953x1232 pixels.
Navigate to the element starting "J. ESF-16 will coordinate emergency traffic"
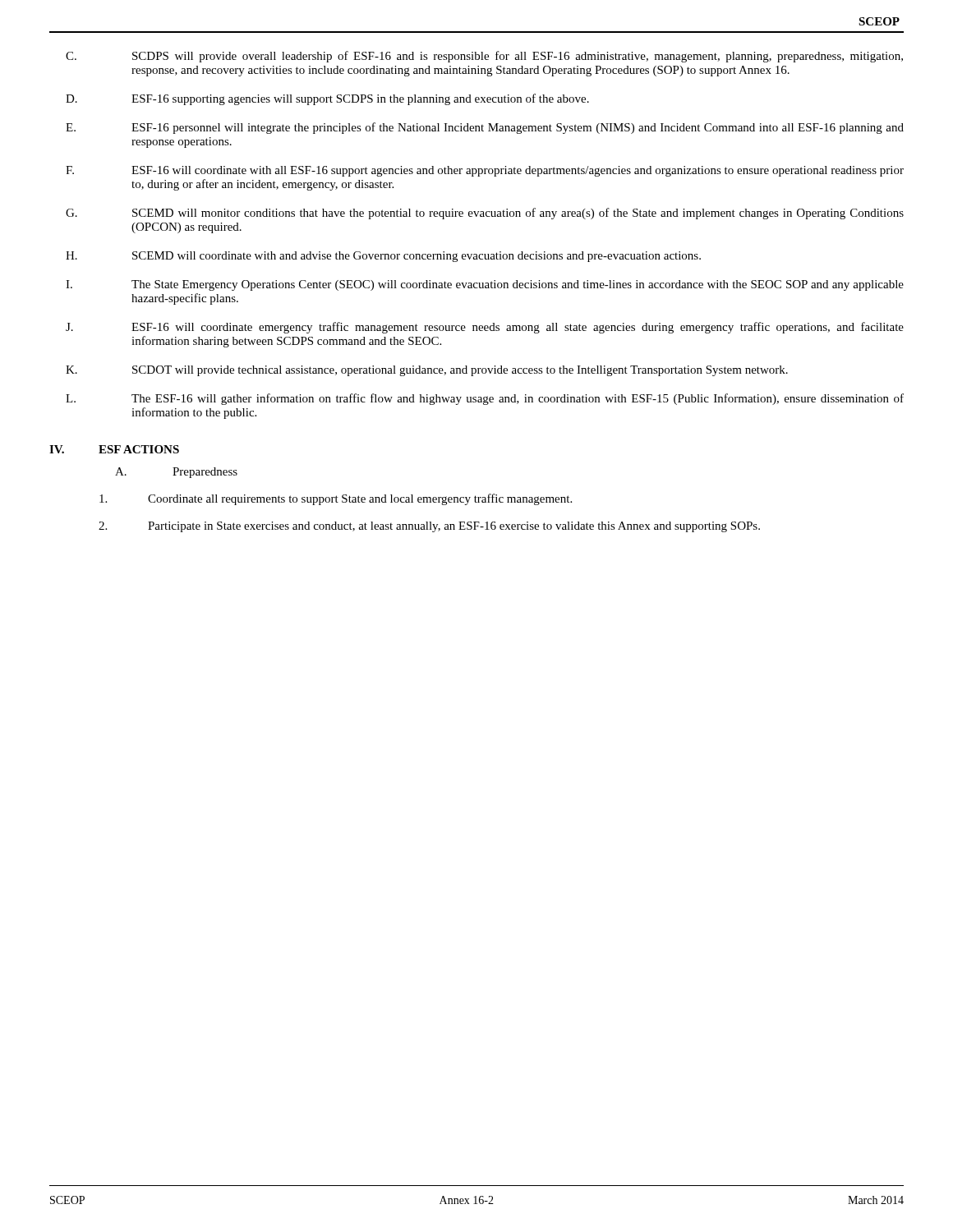pyautogui.click(x=476, y=334)
